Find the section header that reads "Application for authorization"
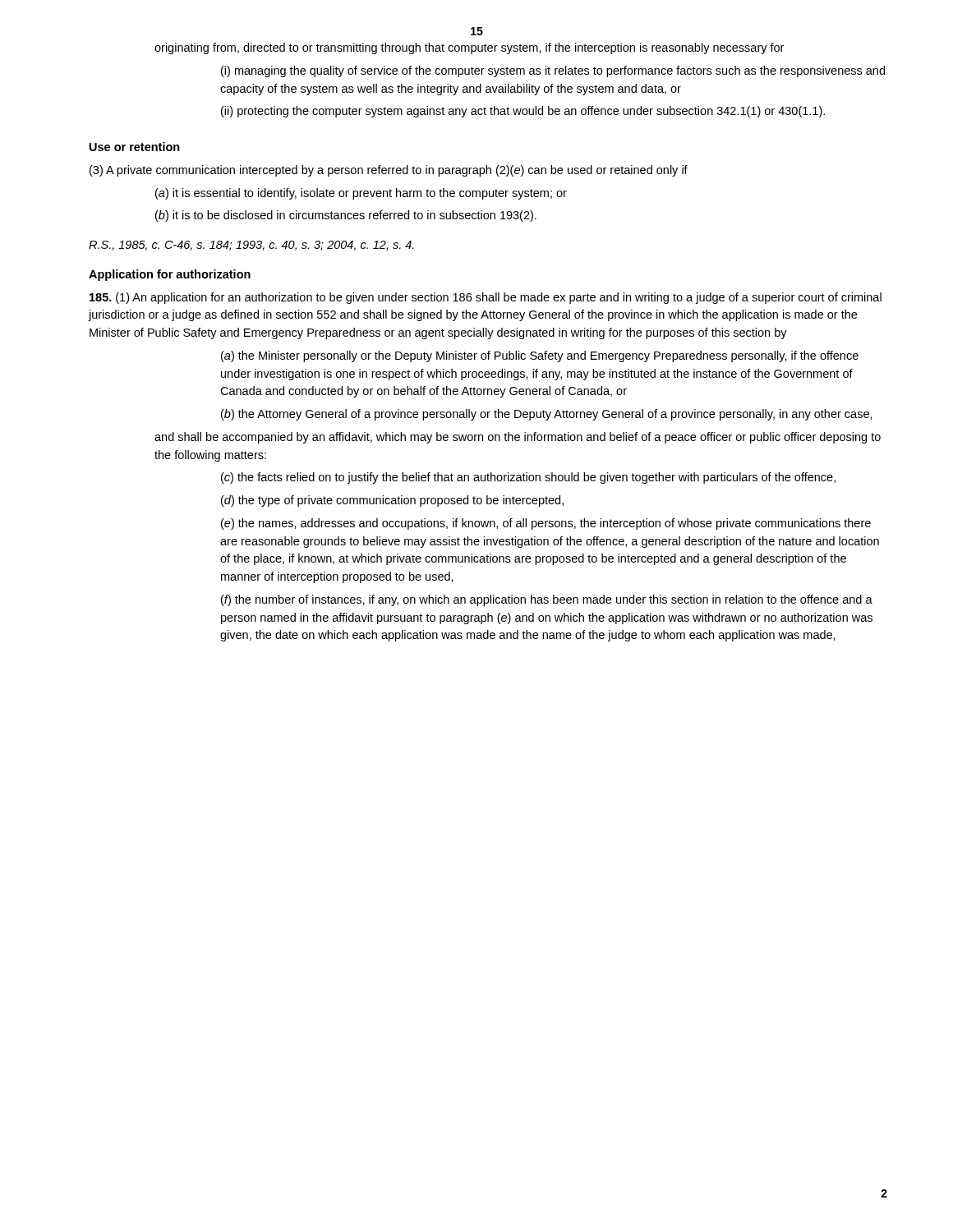 click(170, 274)
